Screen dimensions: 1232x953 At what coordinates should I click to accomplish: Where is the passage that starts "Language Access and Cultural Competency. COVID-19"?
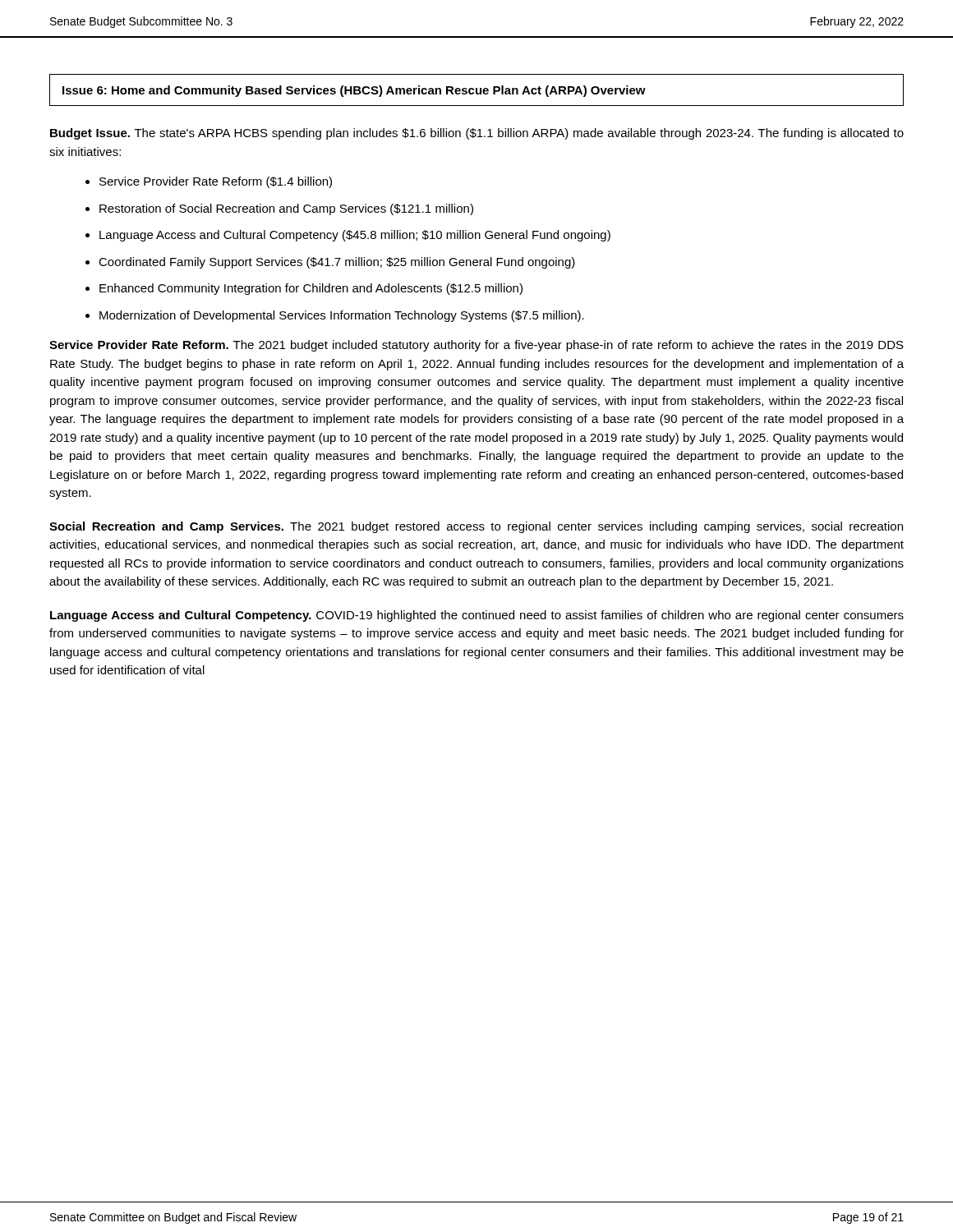point(476,642)
